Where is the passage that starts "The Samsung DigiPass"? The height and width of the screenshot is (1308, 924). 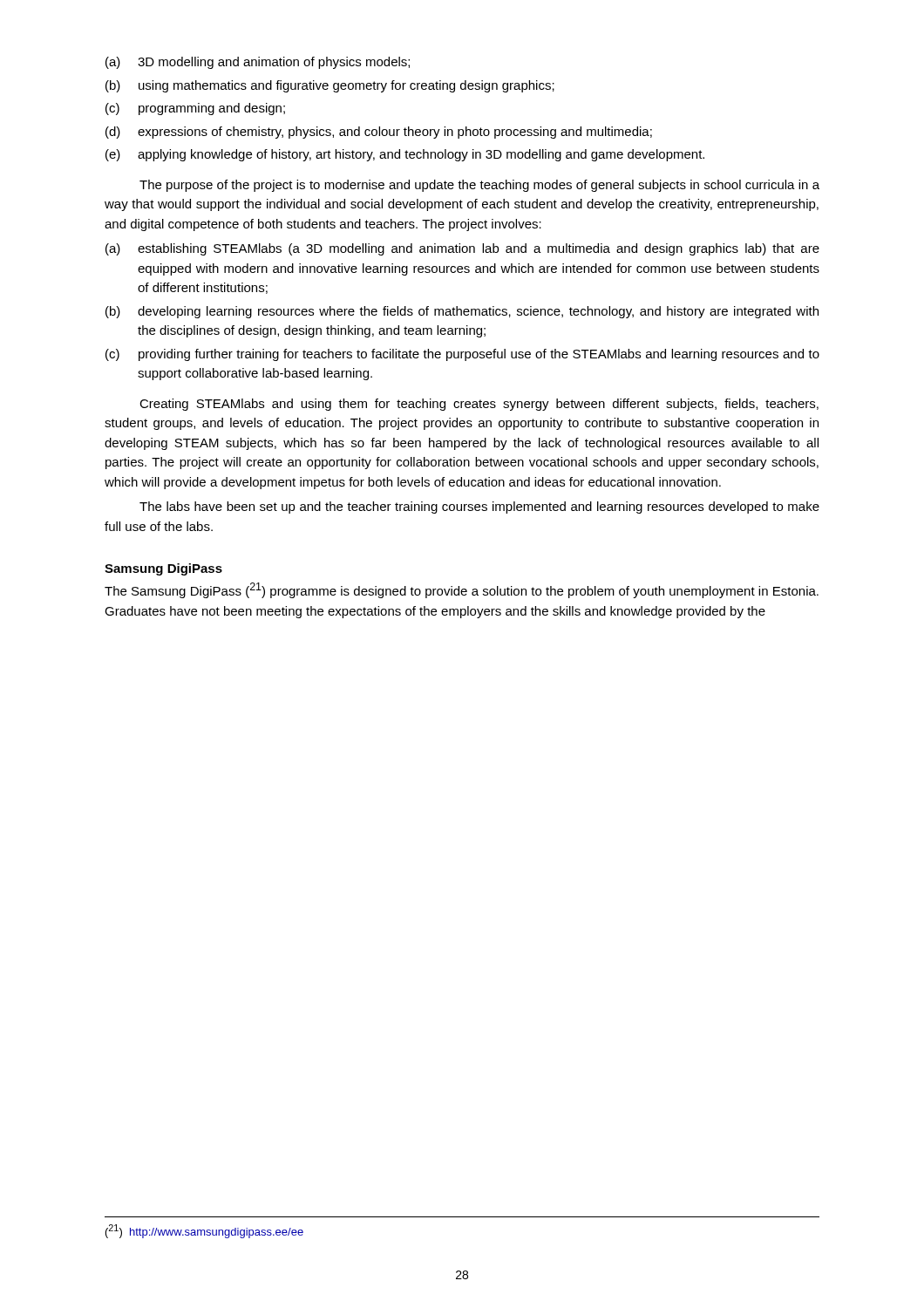pos(462,600)
